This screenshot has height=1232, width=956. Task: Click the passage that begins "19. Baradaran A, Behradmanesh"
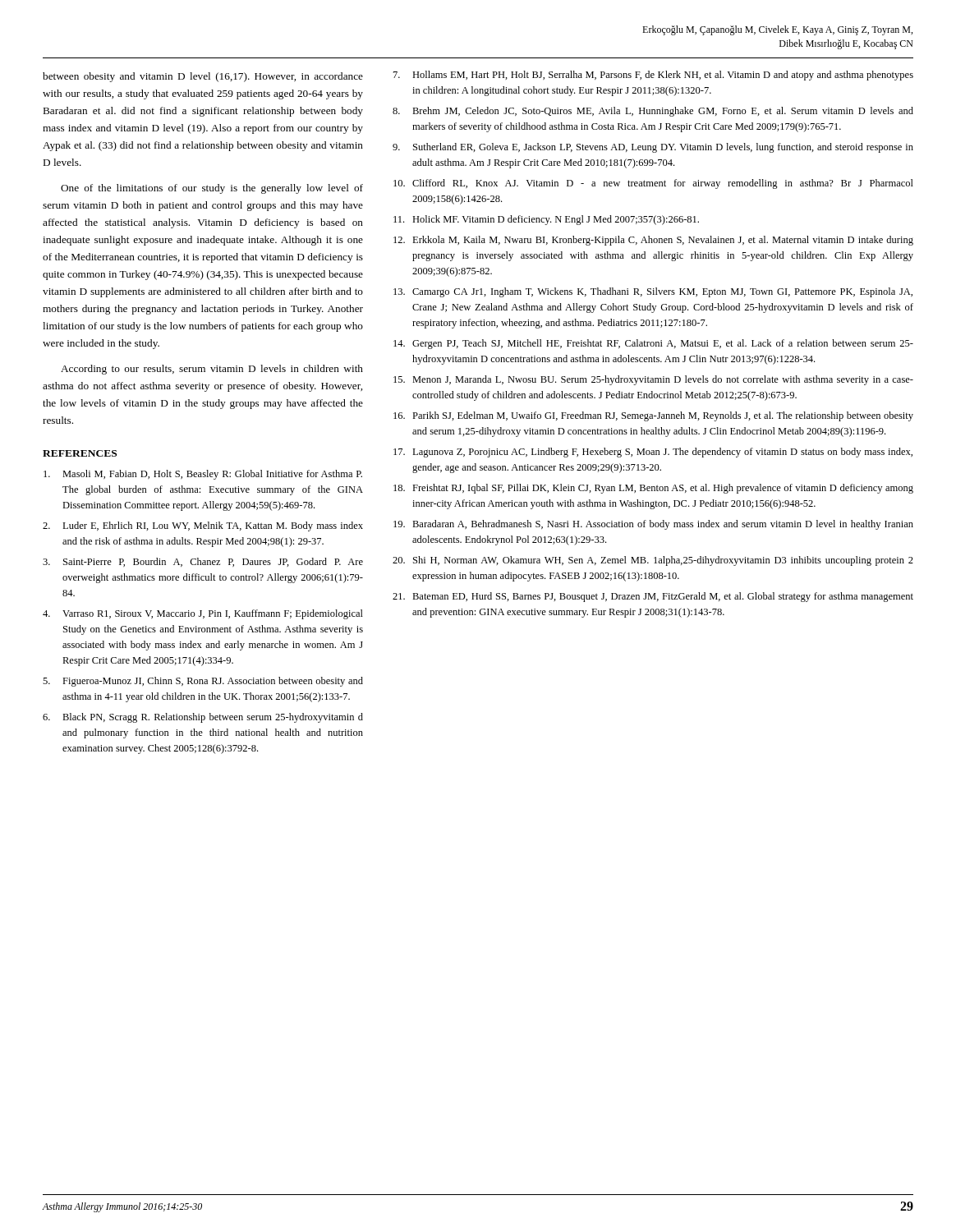653,532
